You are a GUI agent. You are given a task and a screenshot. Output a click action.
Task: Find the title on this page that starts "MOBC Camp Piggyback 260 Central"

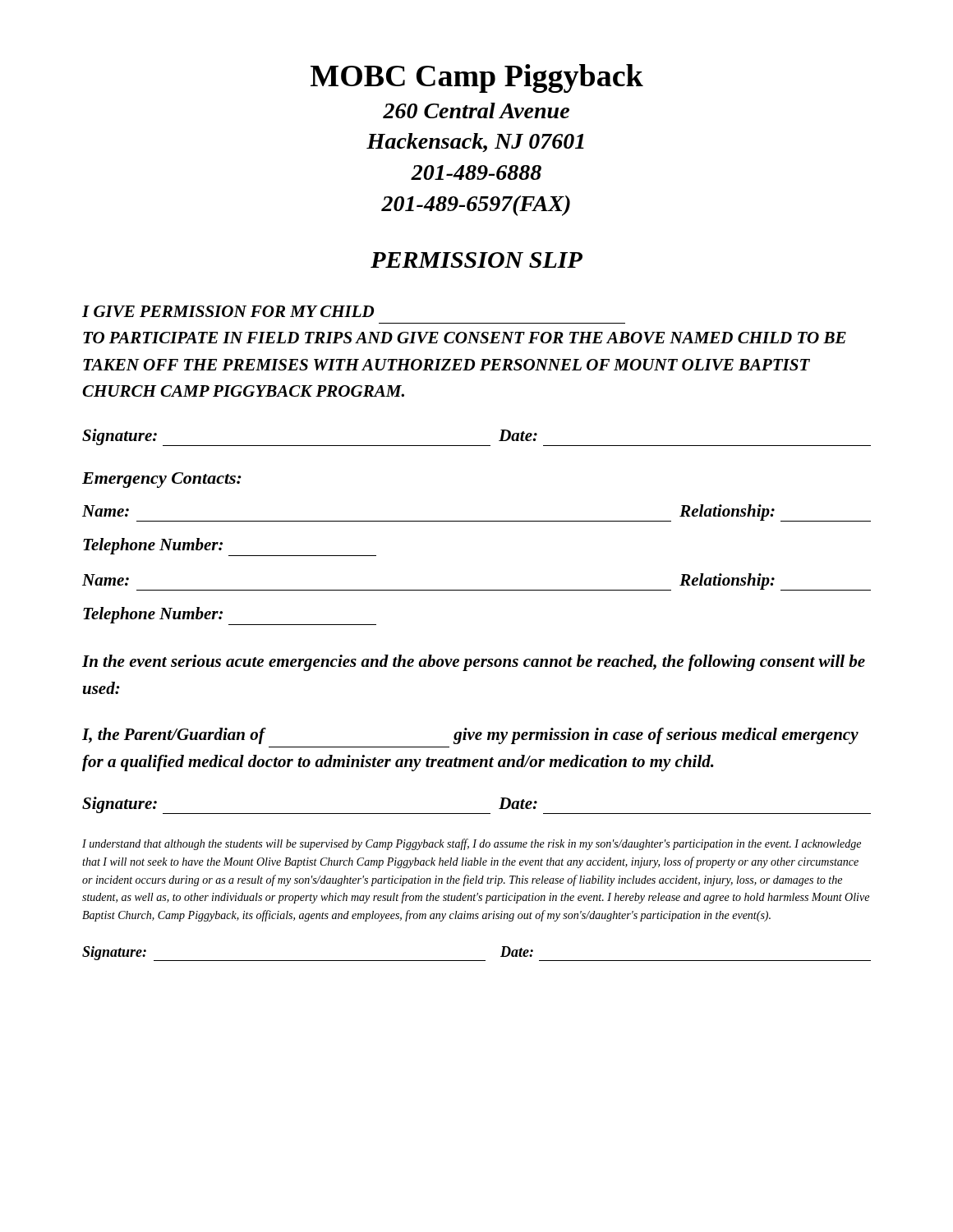[x=476, y=138]
